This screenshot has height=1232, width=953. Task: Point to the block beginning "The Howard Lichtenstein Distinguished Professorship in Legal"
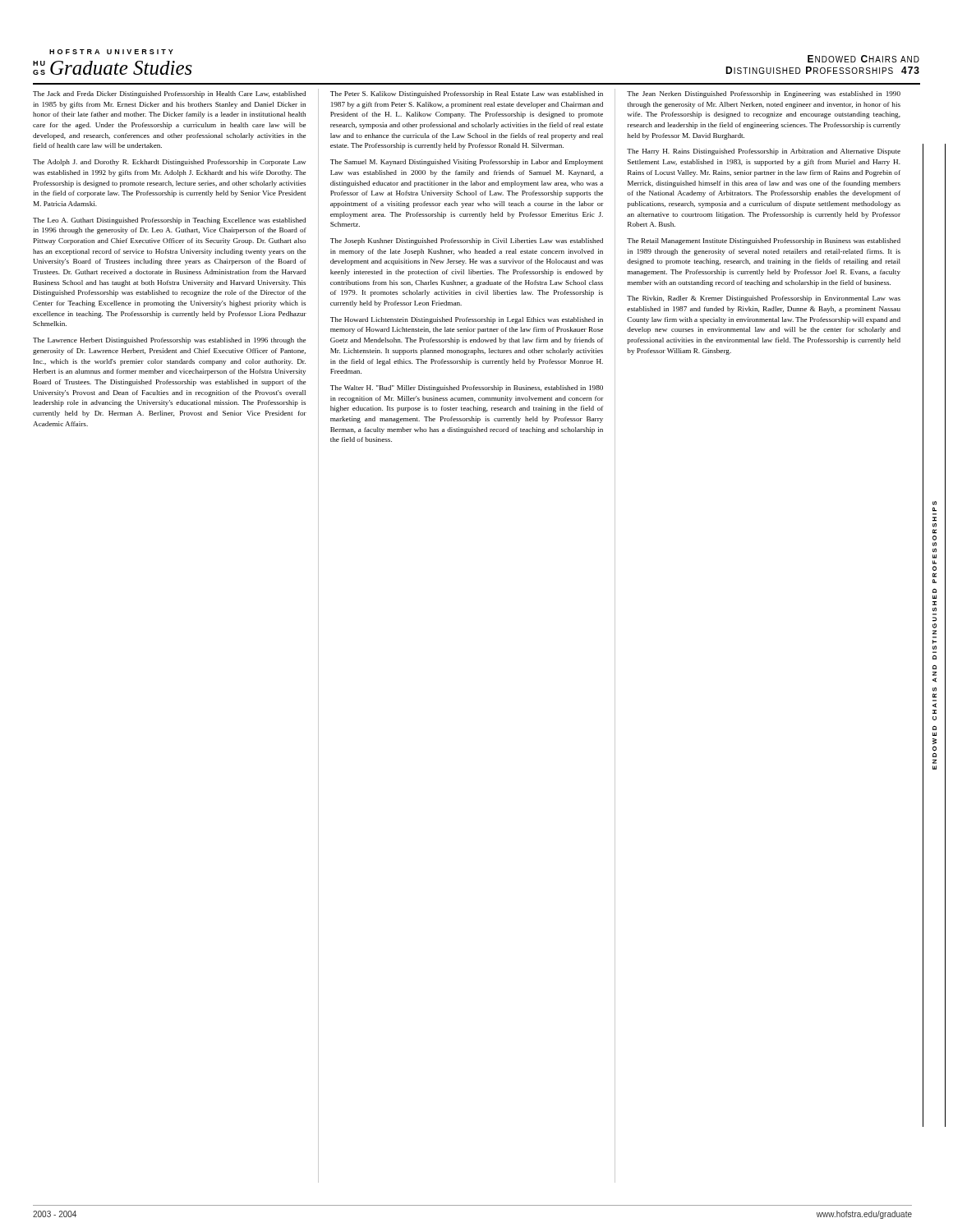(x=467, y=346)
